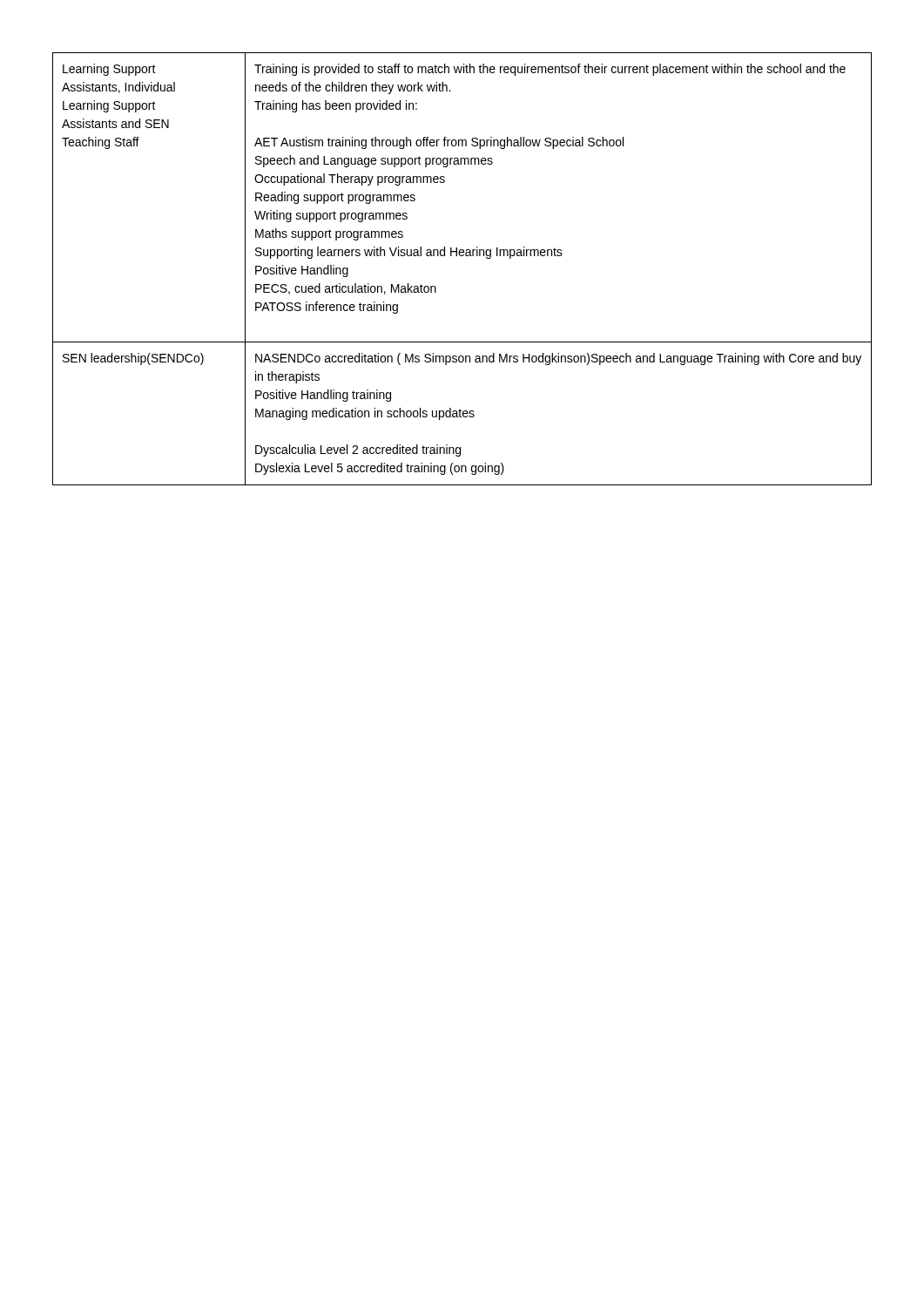The image size is (924, 1307).
Task: Locate the table with the text "NASENDCo accreditation ( Ms Simpson"
Action: pos(462,269)
